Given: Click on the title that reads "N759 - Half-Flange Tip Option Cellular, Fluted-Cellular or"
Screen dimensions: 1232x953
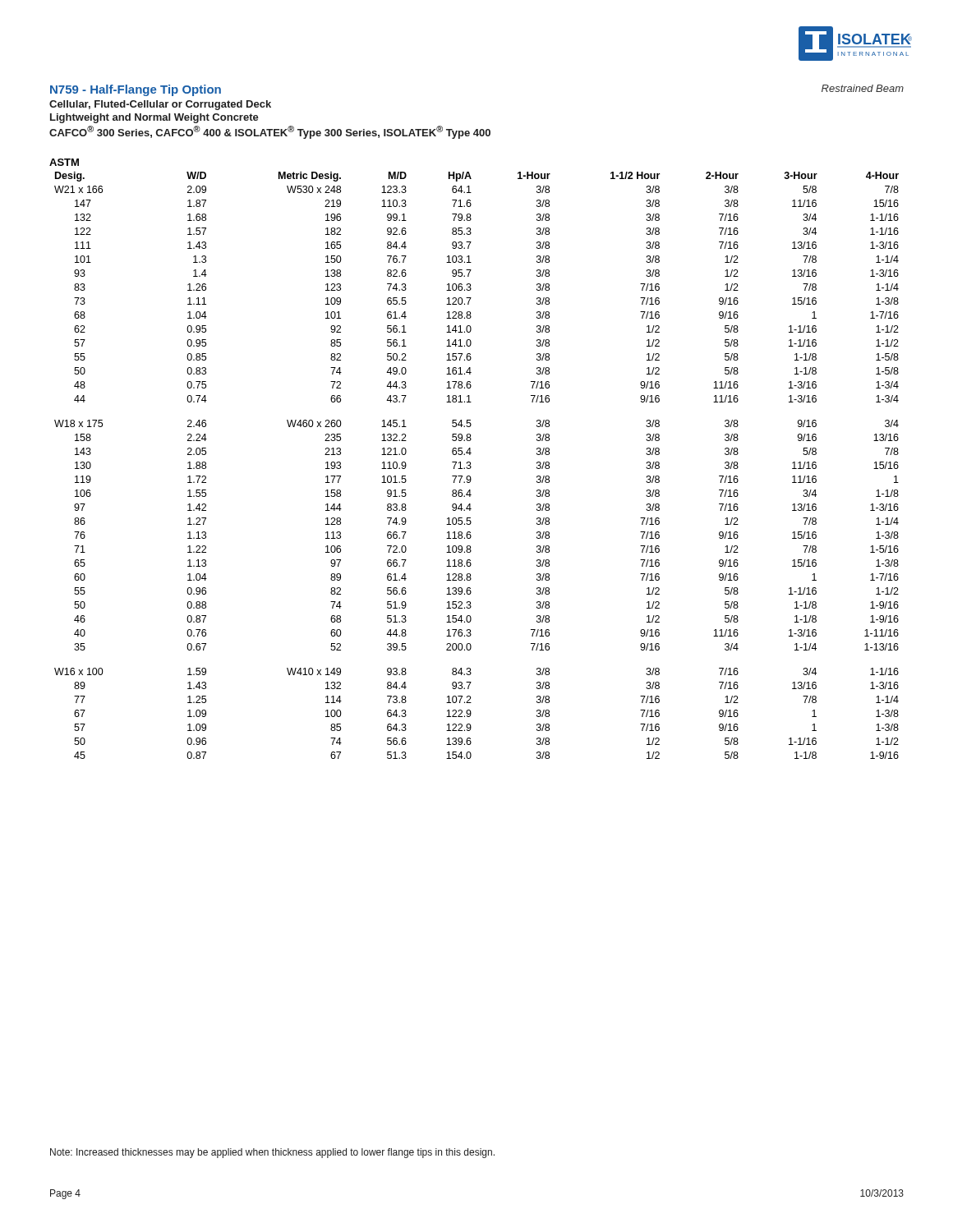Looking at the screenshot, I should (x=270, y=111).
